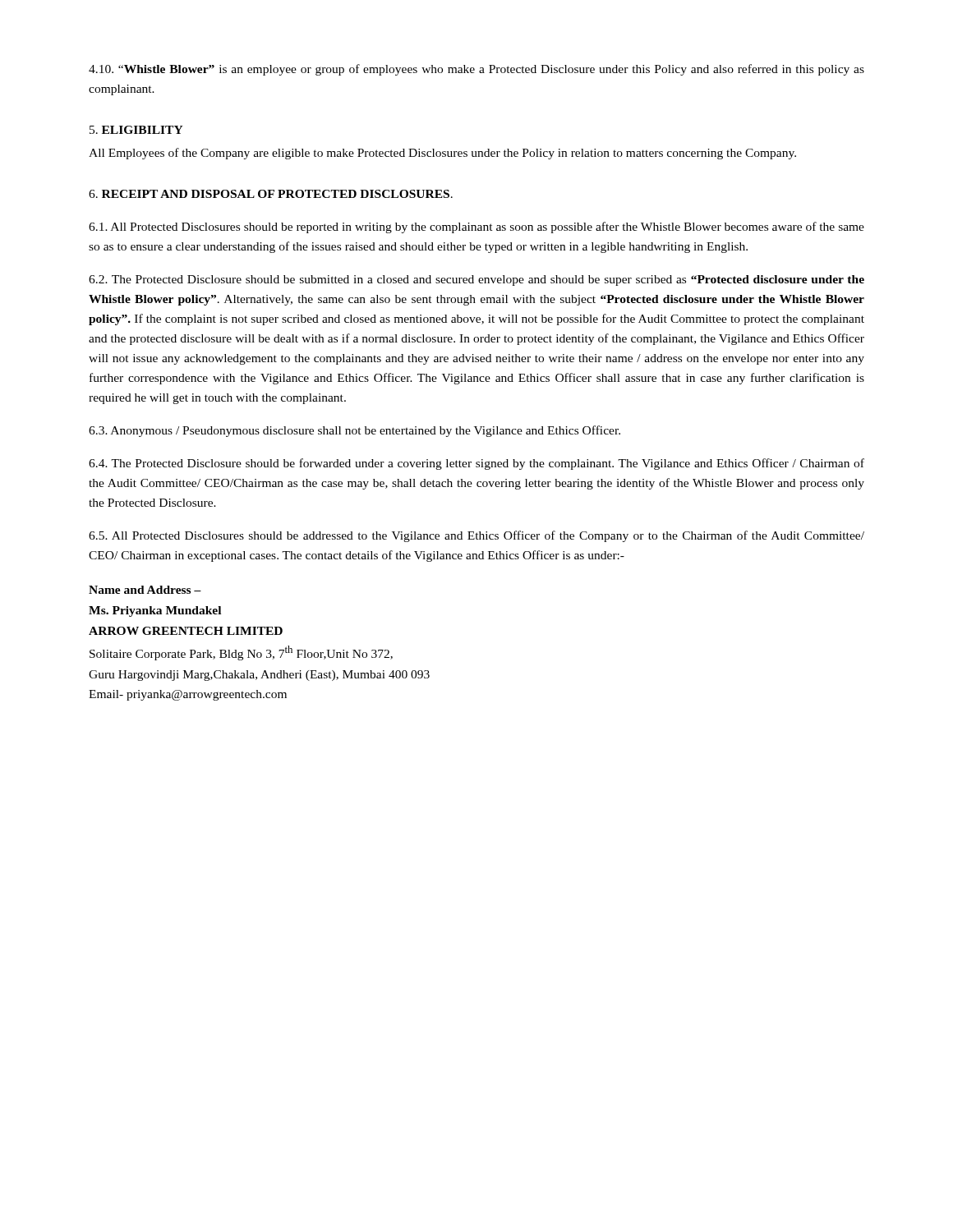Navigate to the text starting "6. RECEIPT AND DISPOSAL OF PROTECTED"
The image size is (953, 1232).
[x=271, y=193]
